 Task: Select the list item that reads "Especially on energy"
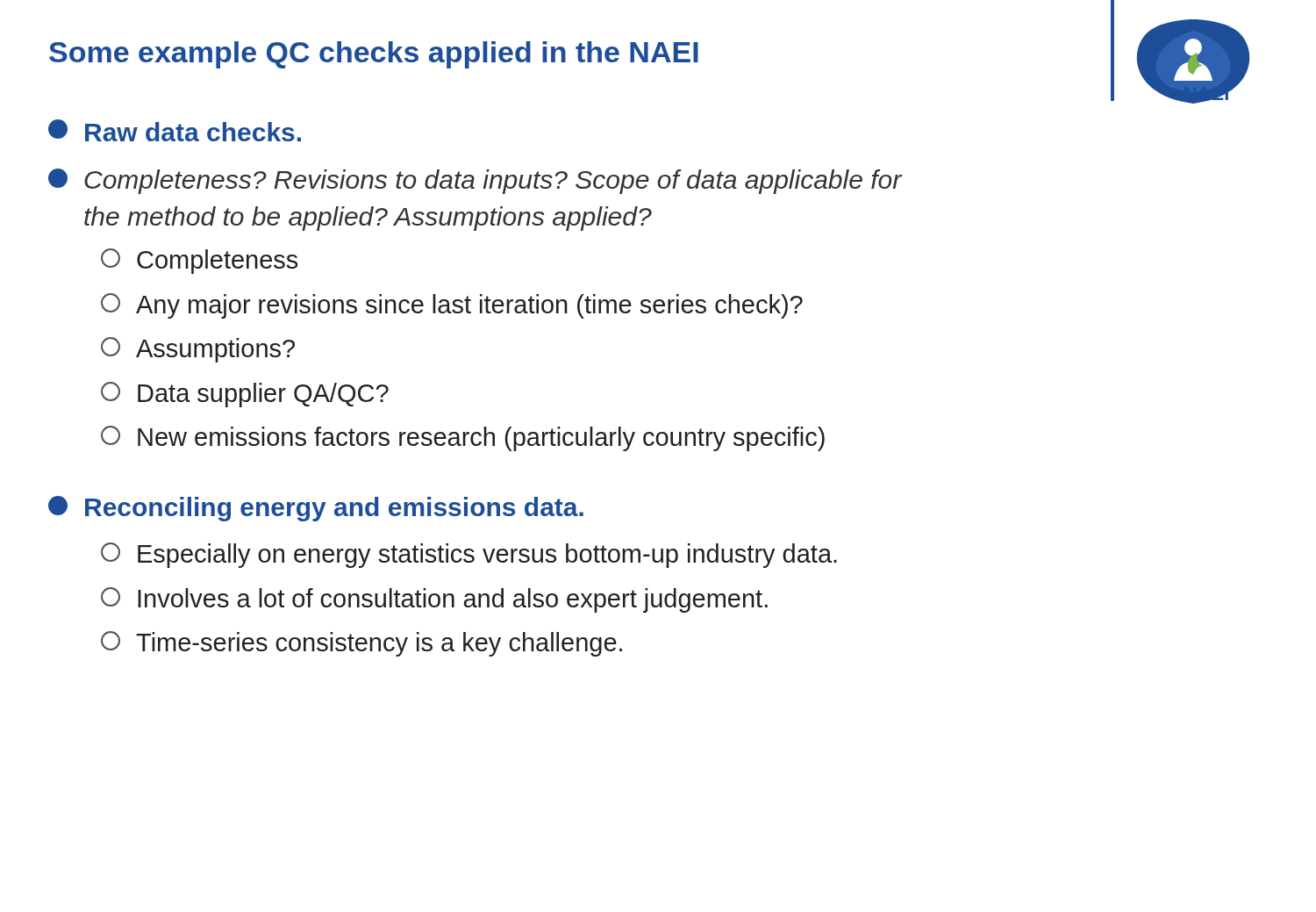(470, 554)
